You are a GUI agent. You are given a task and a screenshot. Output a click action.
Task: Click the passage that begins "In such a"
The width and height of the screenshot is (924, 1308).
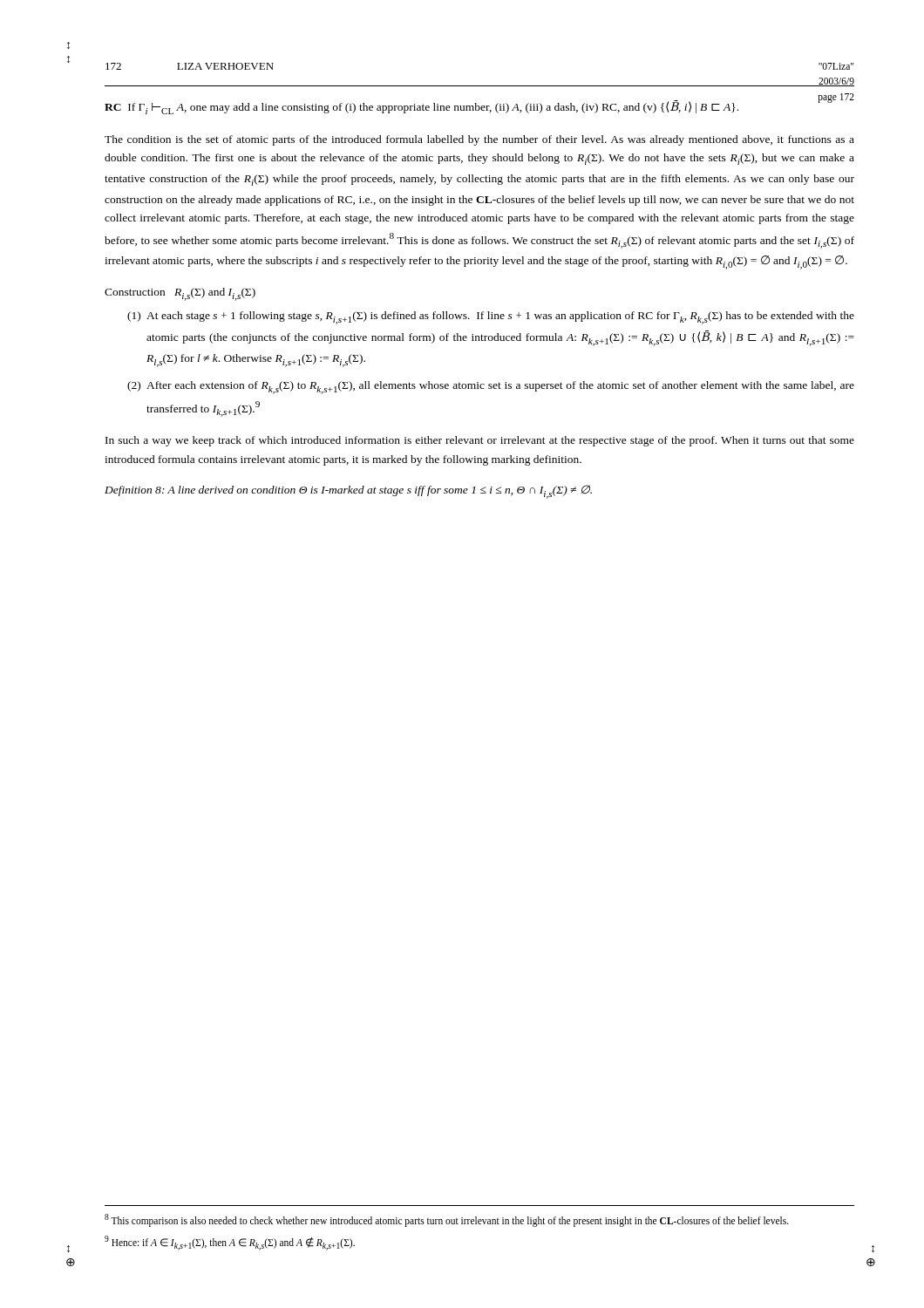click(x=479, y=449)
